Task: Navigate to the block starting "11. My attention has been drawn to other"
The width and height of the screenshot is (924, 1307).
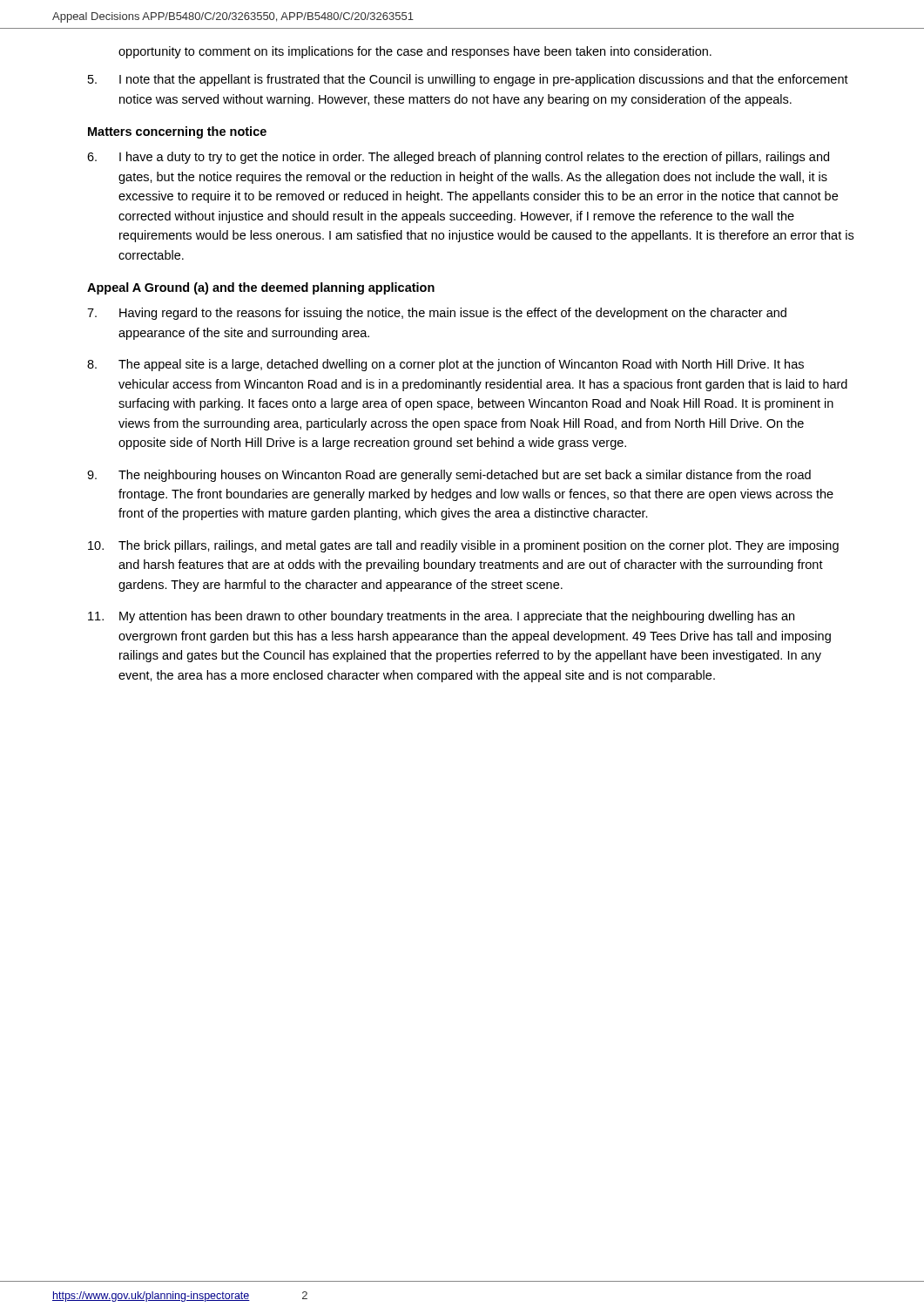Action: pos(471,646)
